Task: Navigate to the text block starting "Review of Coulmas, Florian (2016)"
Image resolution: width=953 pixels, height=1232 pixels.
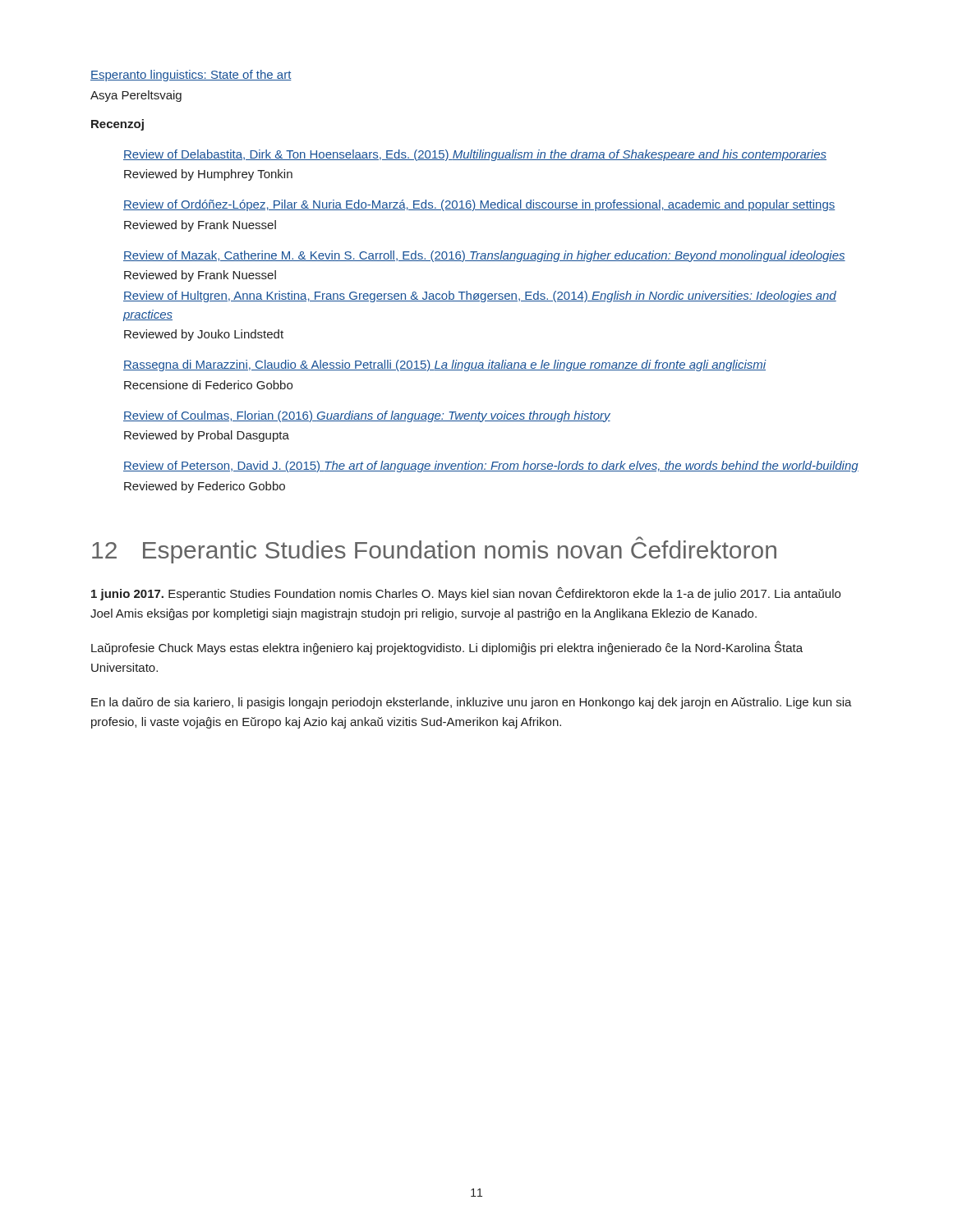Action: (493, 424)
